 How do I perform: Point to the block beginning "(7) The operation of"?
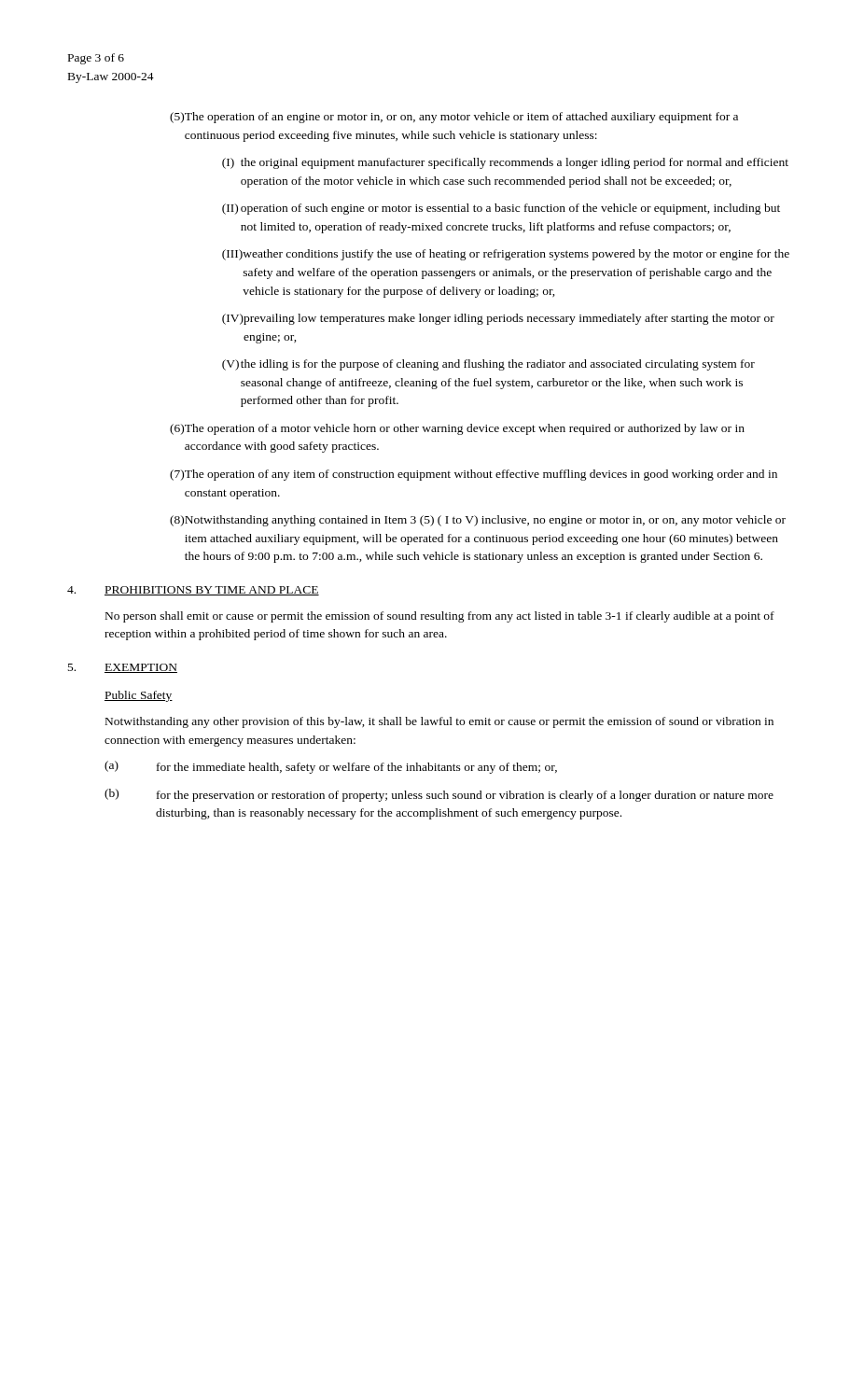[x=431, y=483]
